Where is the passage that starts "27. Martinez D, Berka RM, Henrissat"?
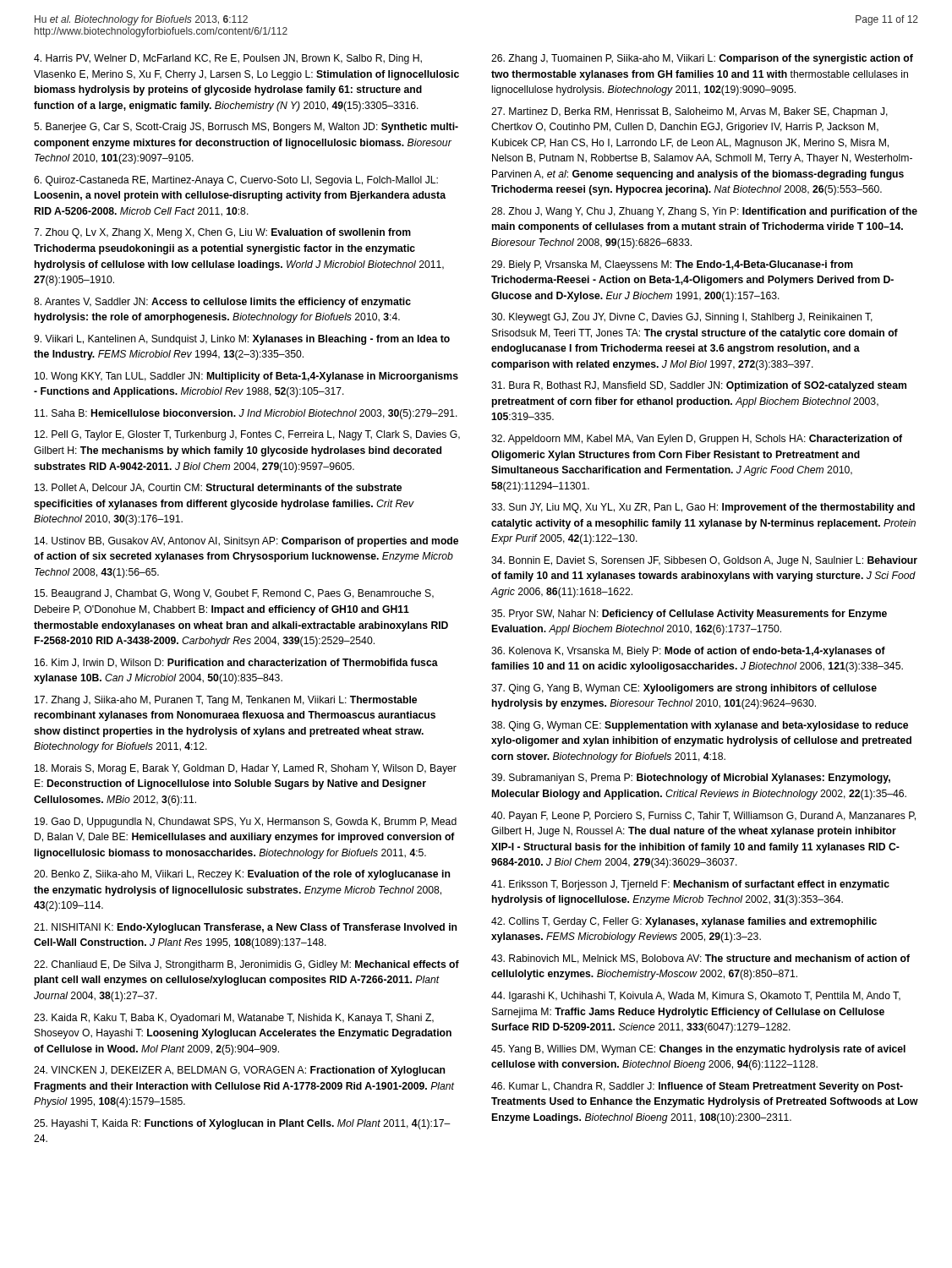This screenshot has height=1268, width=952. (702, 150)
